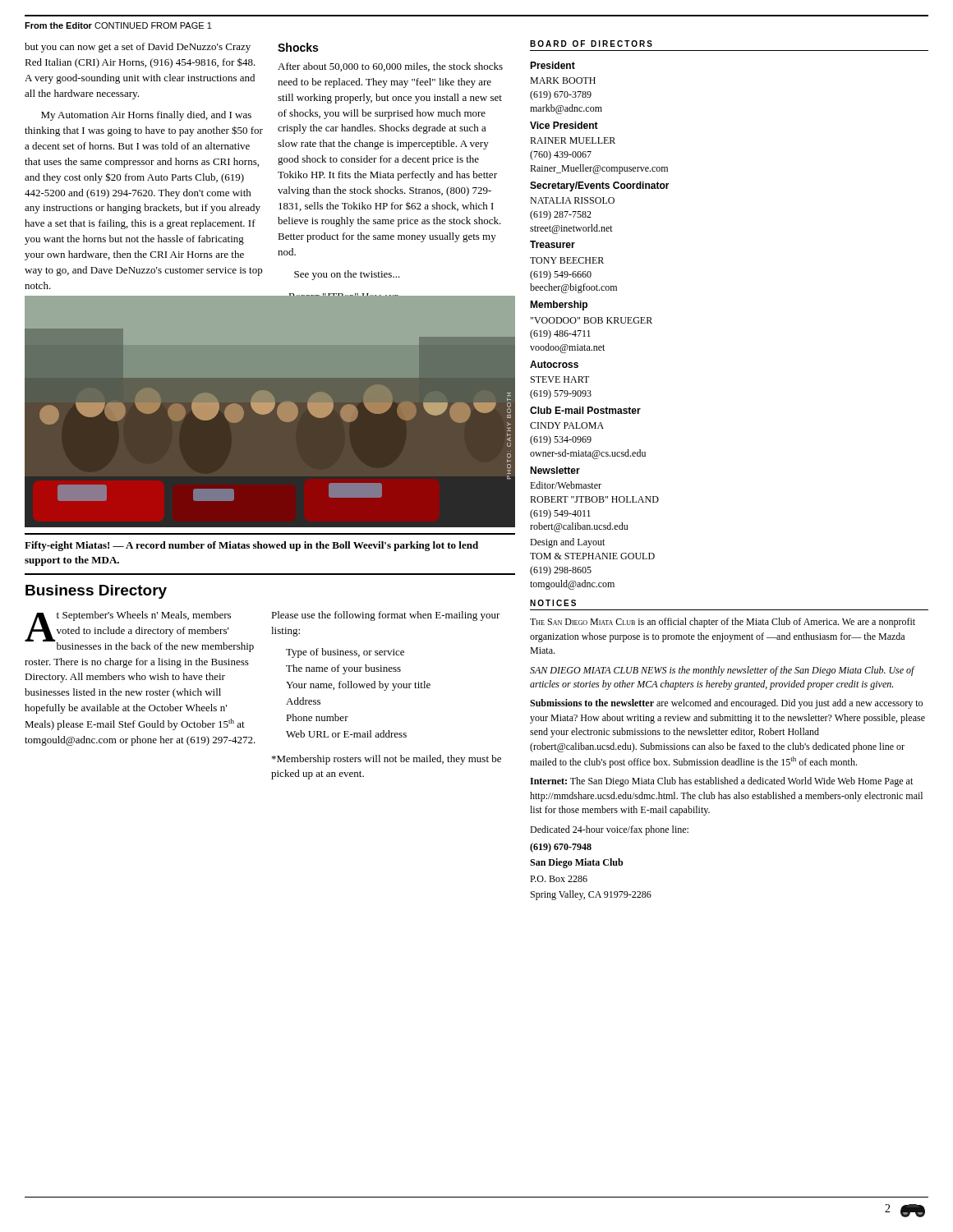The height and width of the screenshot is (1232, 953).
Task: Find the text block that reads "After about 50,000 to"
Action: (x=393, y=182)
